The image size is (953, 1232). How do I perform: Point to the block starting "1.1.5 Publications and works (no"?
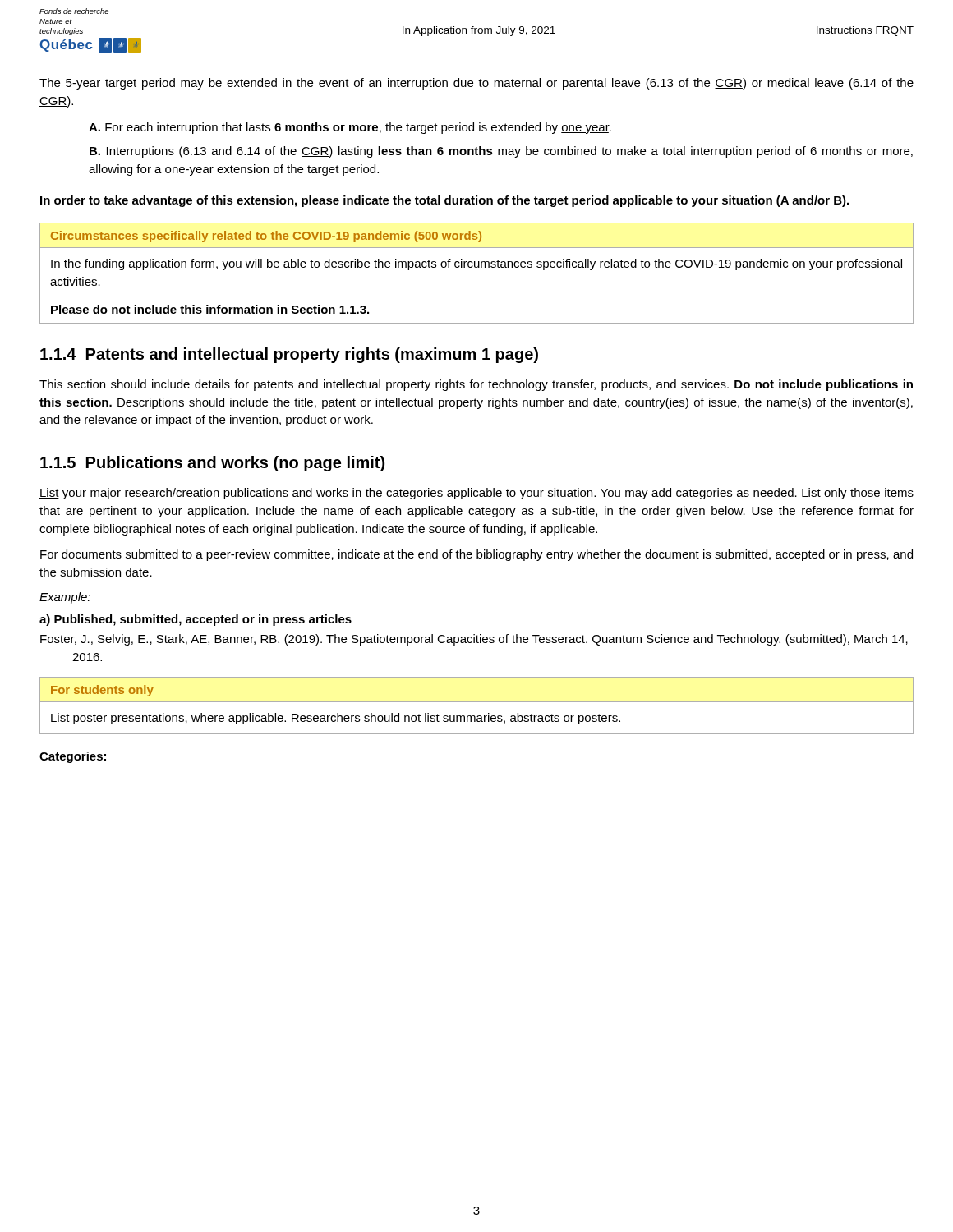[212, 462]
